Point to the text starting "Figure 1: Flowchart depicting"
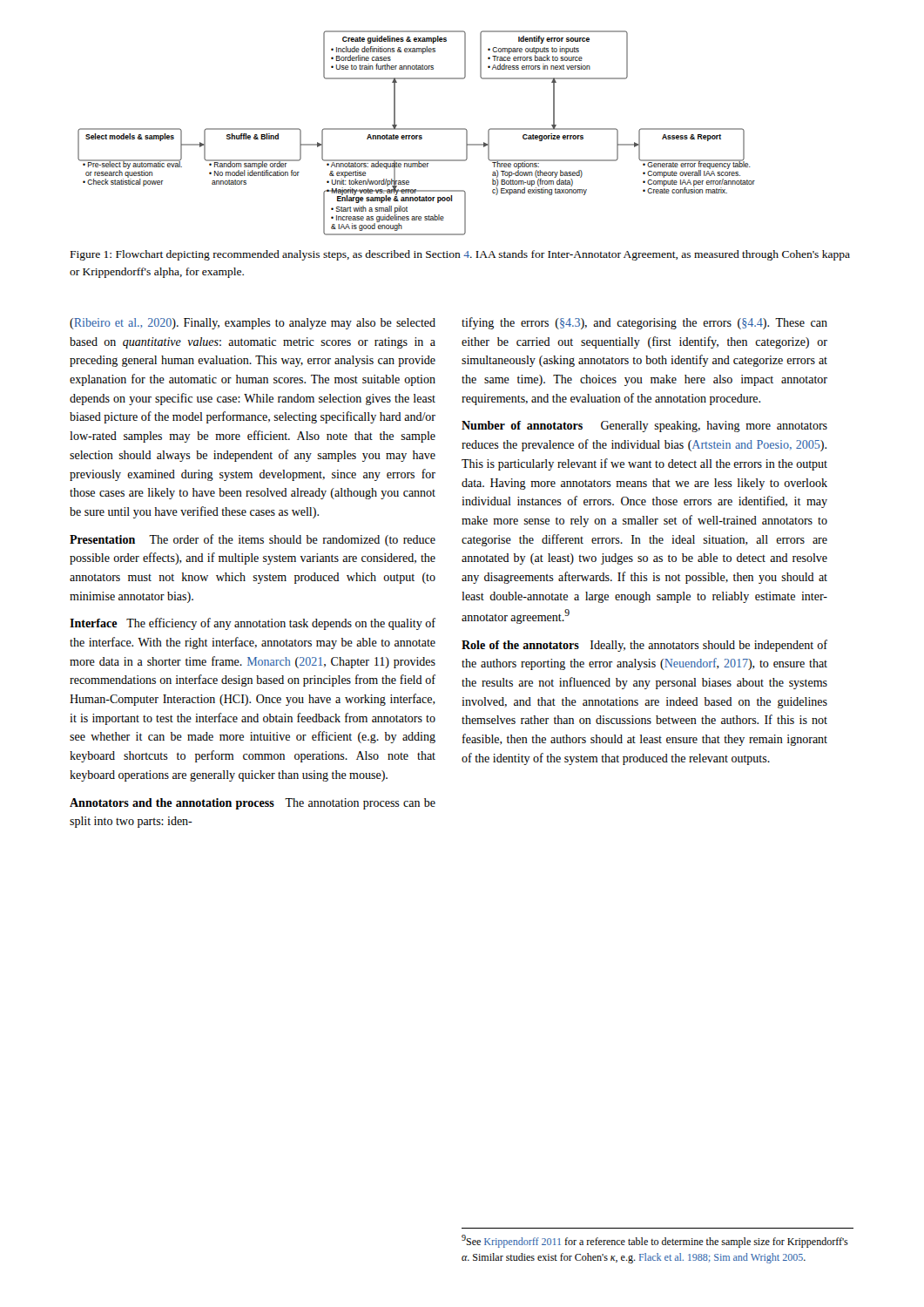Image resolution: width=924 pixels, height=1307 pixels. (460, 263)
